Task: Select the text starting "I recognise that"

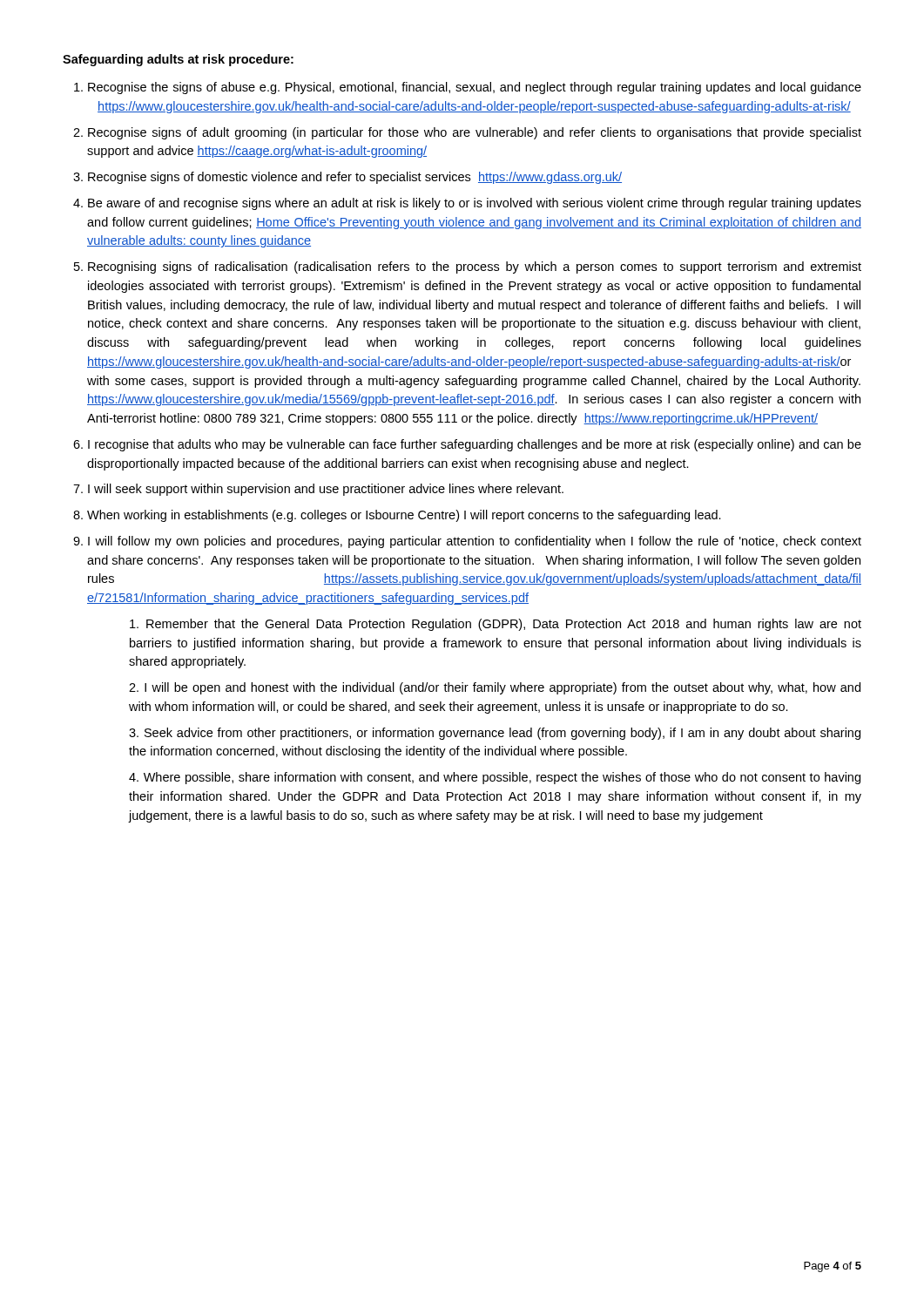Action: tap(474, 454)
